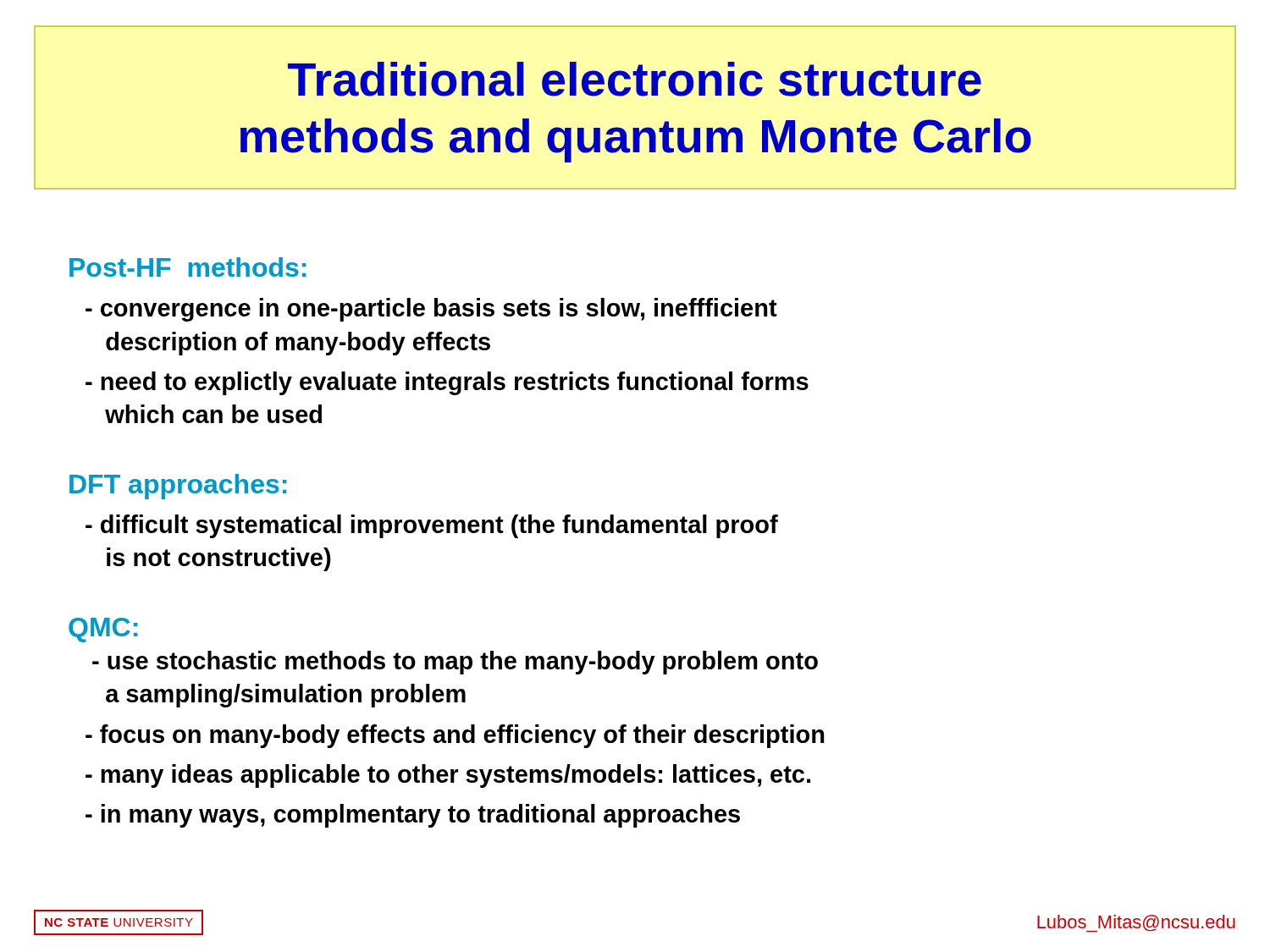The image size is (1270, 952).
Task: Point to the region starting "convergence in one-particle basis"
Action: 431,325
